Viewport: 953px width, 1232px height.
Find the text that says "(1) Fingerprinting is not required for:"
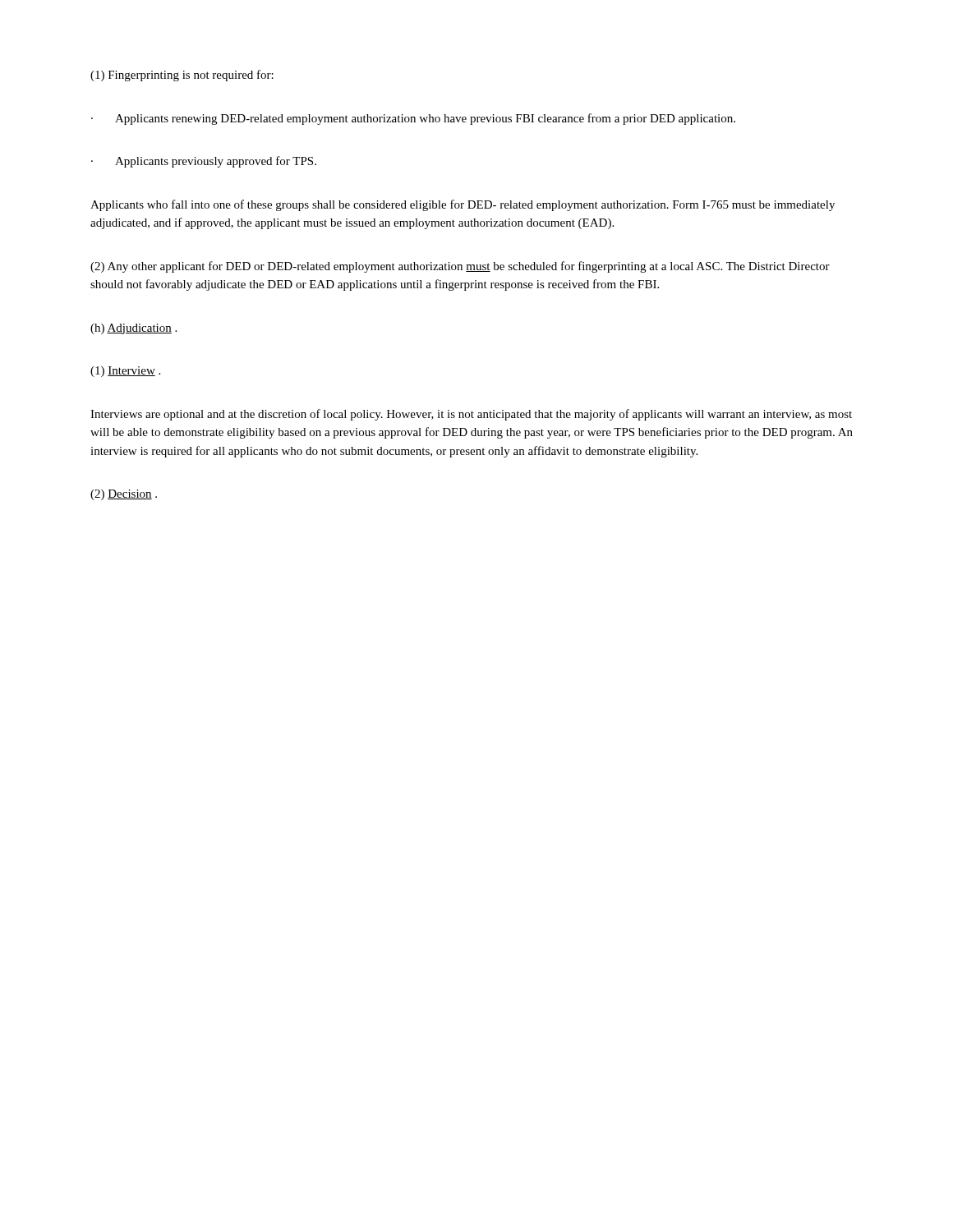(182, 75)
